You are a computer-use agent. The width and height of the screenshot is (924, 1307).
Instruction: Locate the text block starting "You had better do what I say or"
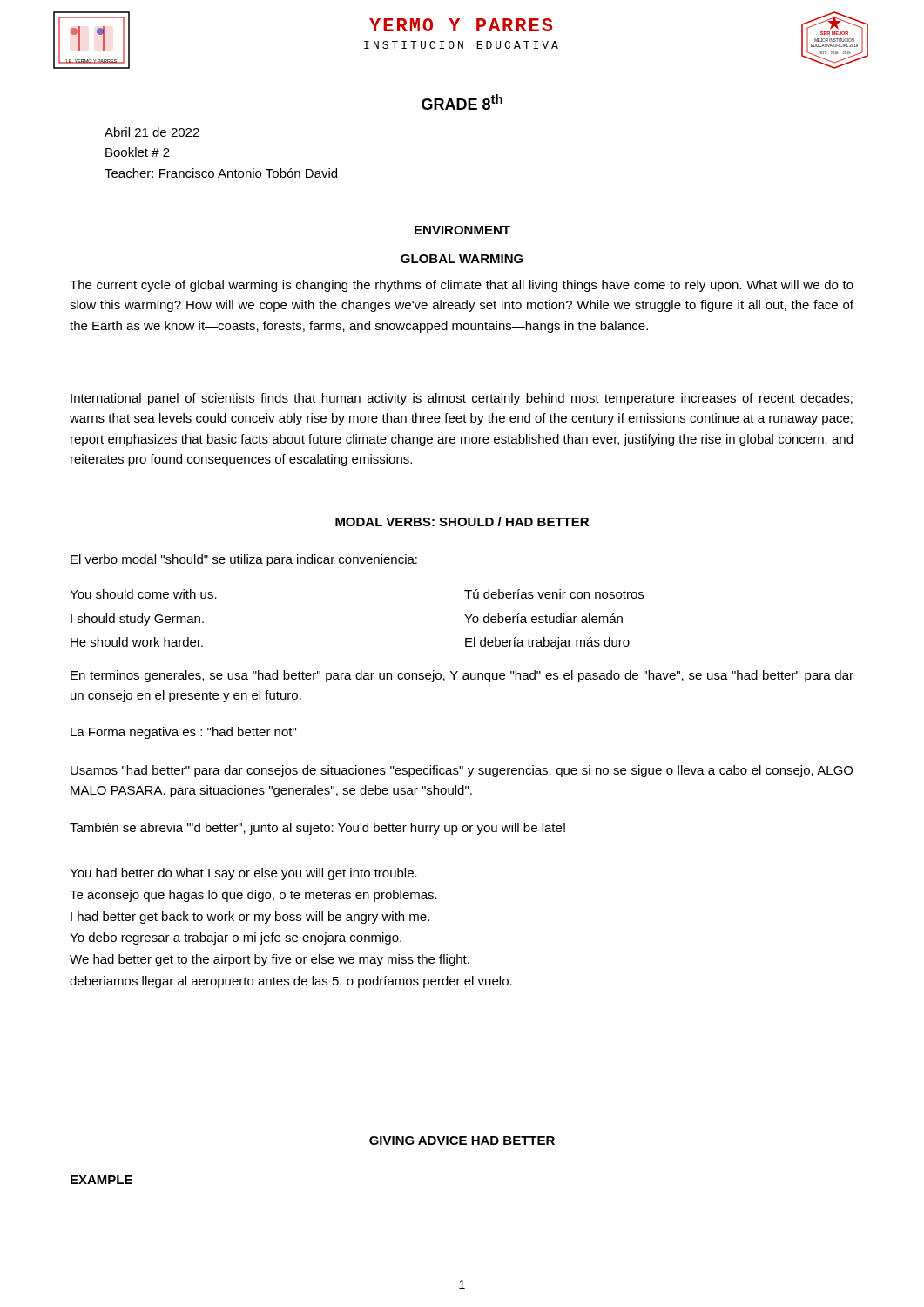click(x=291, y=927)
